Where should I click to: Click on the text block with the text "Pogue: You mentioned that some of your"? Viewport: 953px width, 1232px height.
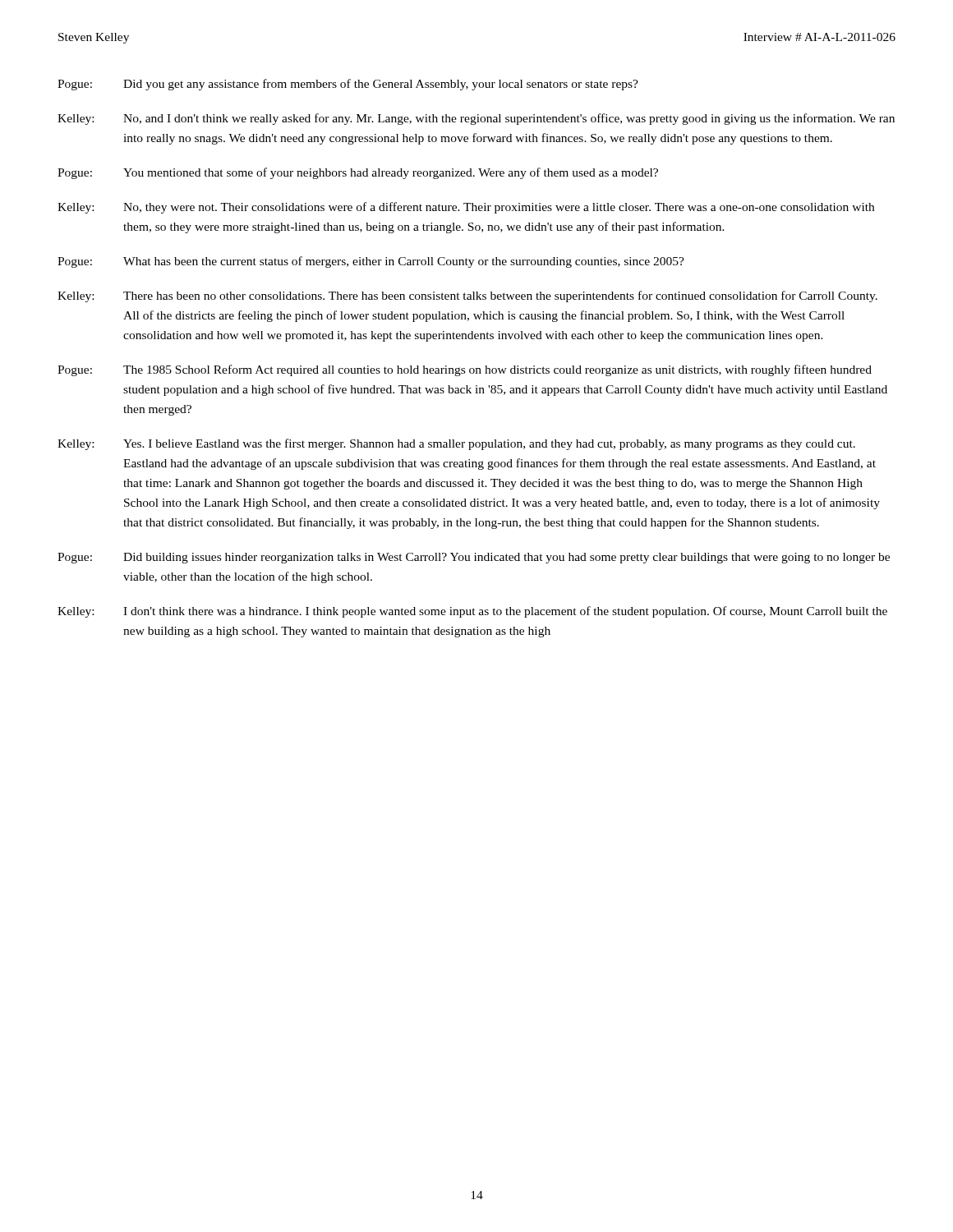(x=476, y=172)
